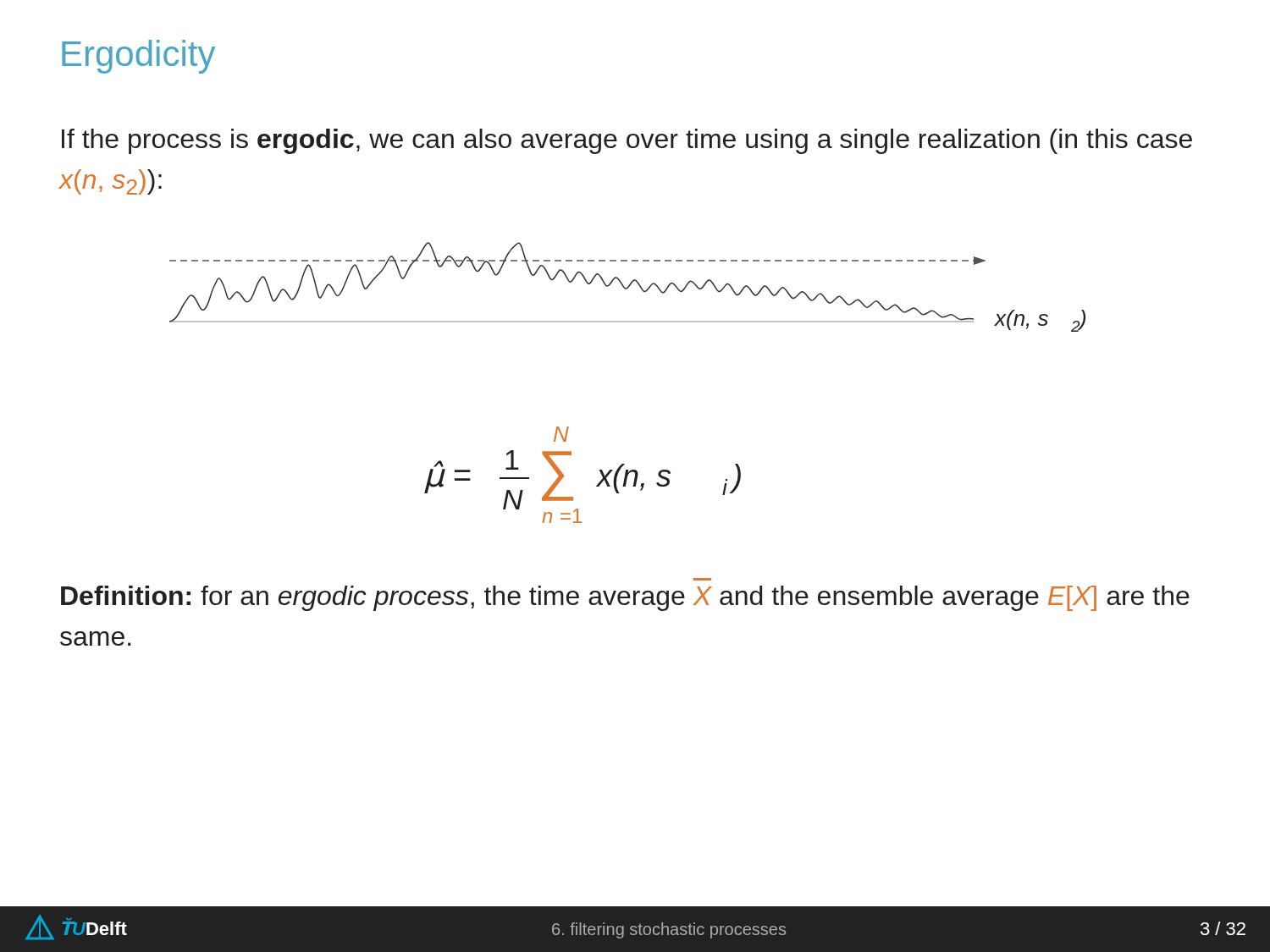Click on the element starting "If the process is ergodic, we can"
1270x952 pixels.
click(x=627, y=141)
